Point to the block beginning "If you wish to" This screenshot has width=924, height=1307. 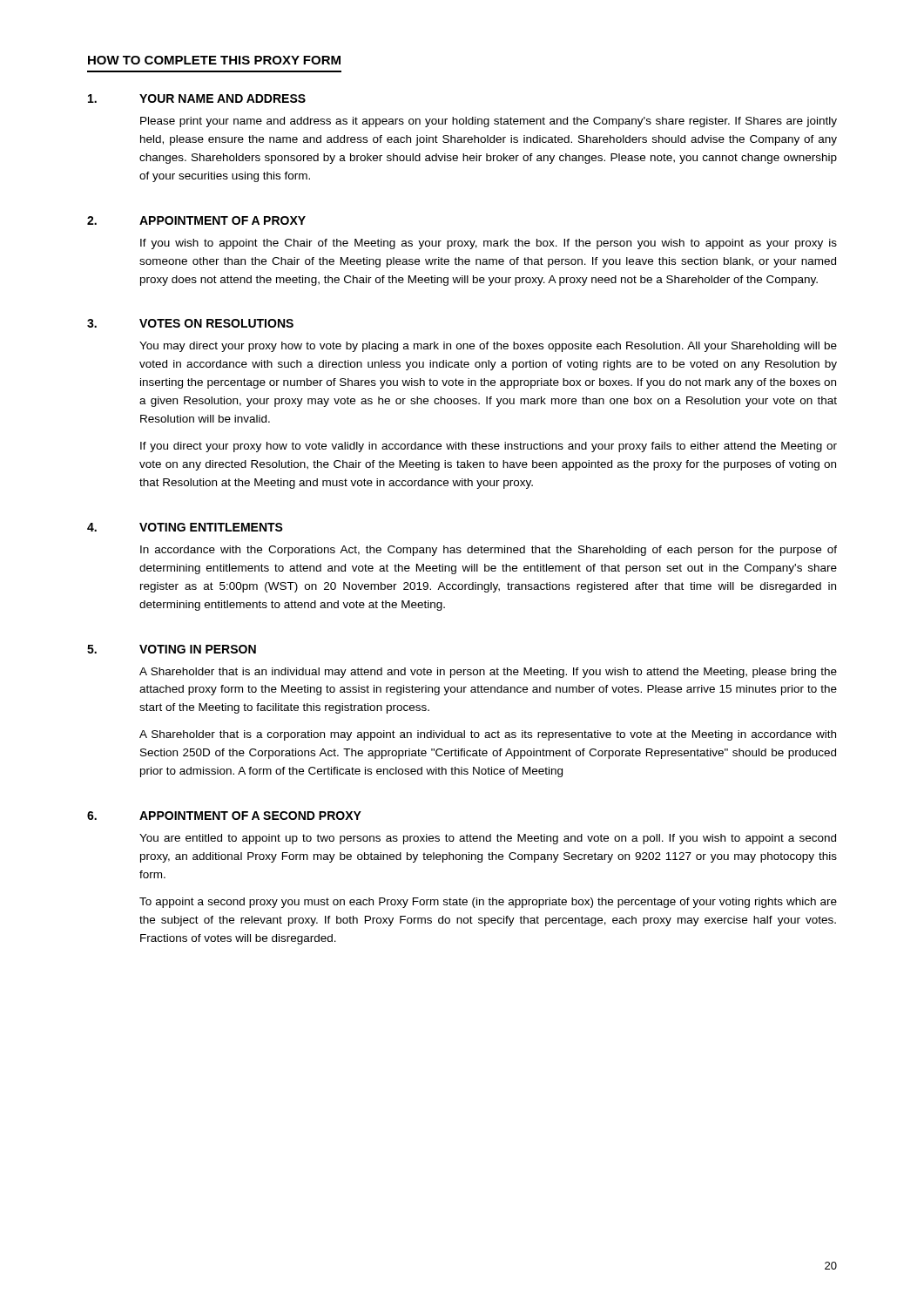(x=488, y=261)
